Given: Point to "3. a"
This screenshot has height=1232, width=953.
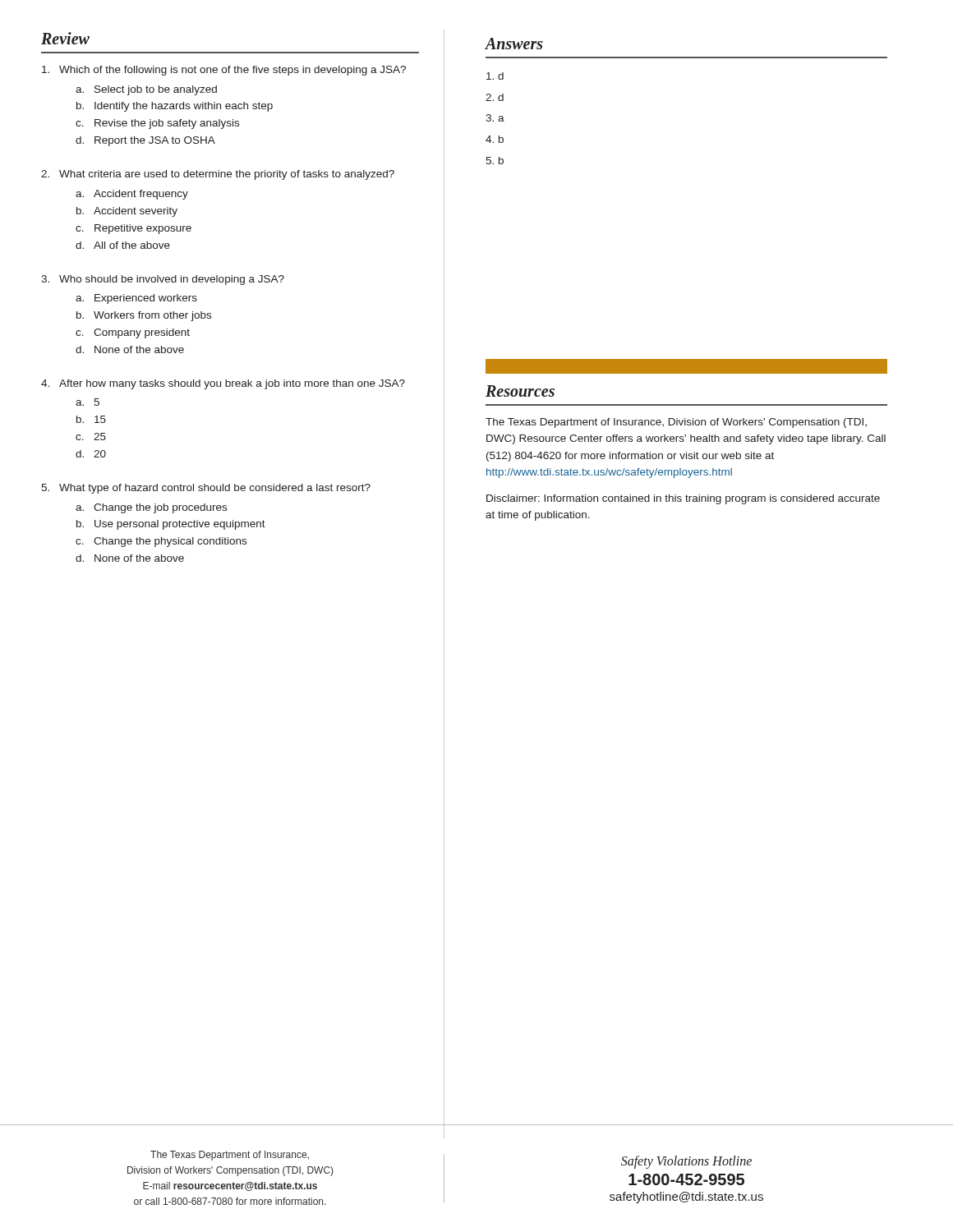Looking at the screenshot, I should pos(495,118).
